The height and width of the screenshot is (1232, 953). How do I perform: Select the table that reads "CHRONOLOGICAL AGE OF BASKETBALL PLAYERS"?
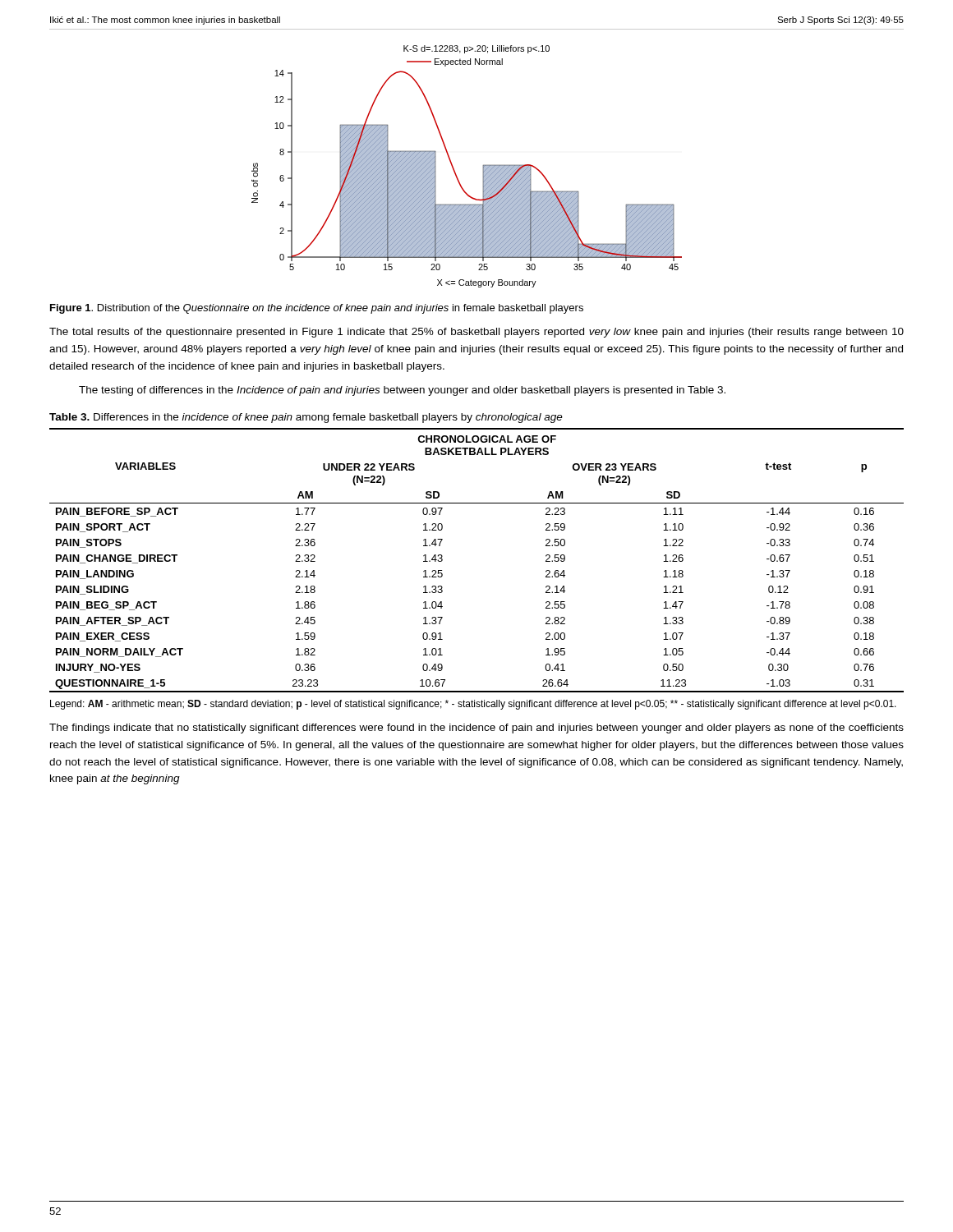[476, 560]
